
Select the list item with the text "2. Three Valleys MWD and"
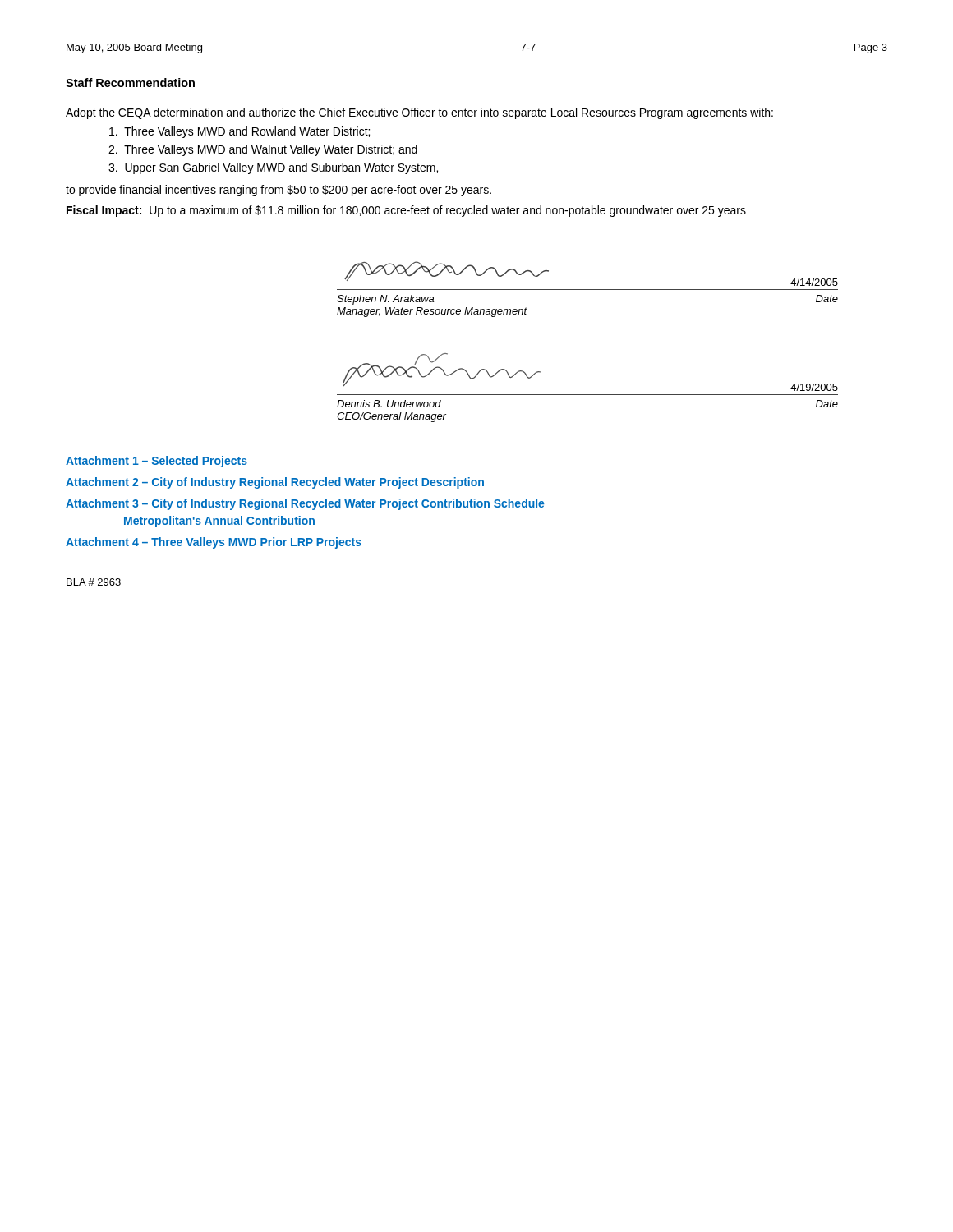tap(263, 150)
